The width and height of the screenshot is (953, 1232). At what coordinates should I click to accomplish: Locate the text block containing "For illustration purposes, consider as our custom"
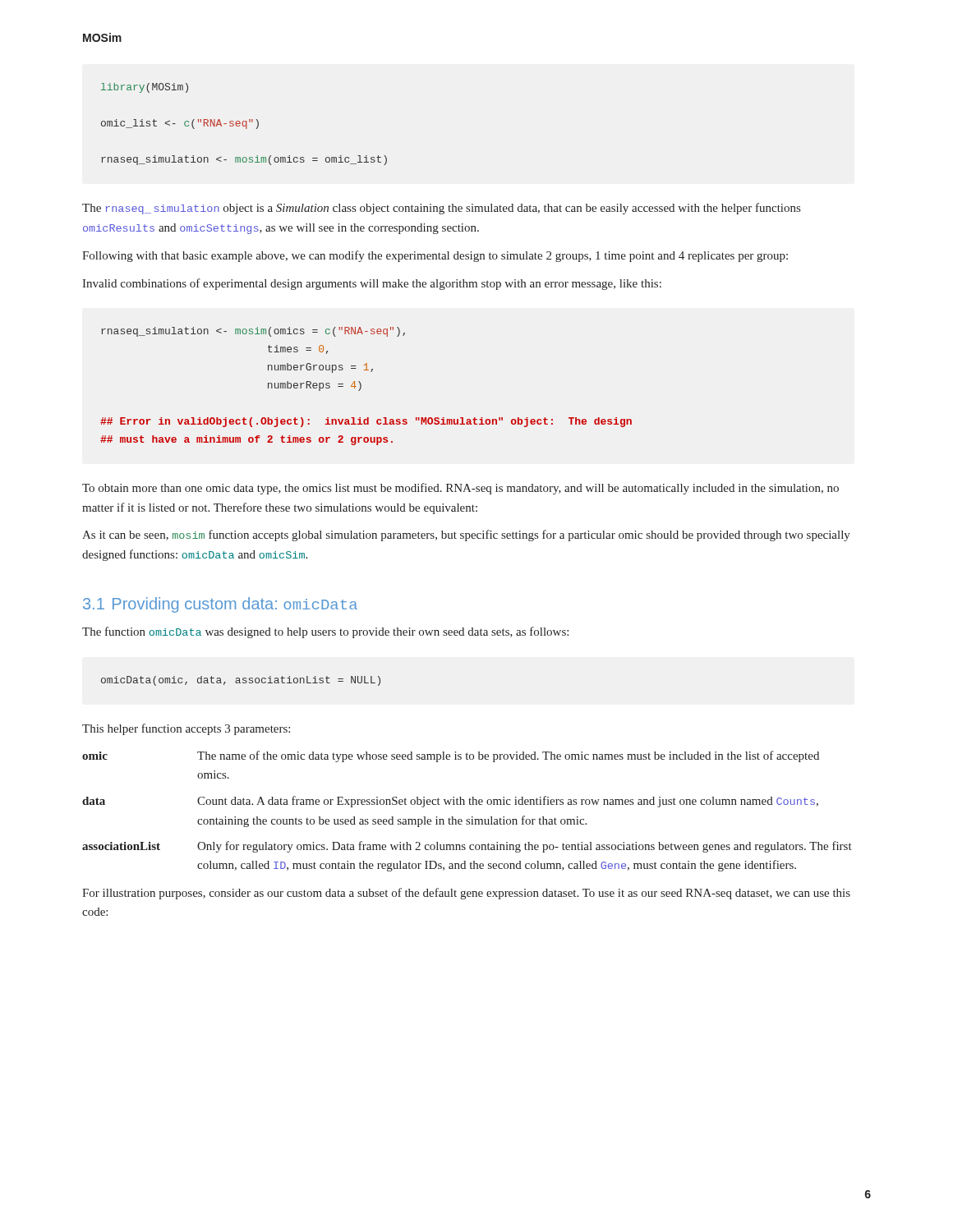click(x=466, y=902)
